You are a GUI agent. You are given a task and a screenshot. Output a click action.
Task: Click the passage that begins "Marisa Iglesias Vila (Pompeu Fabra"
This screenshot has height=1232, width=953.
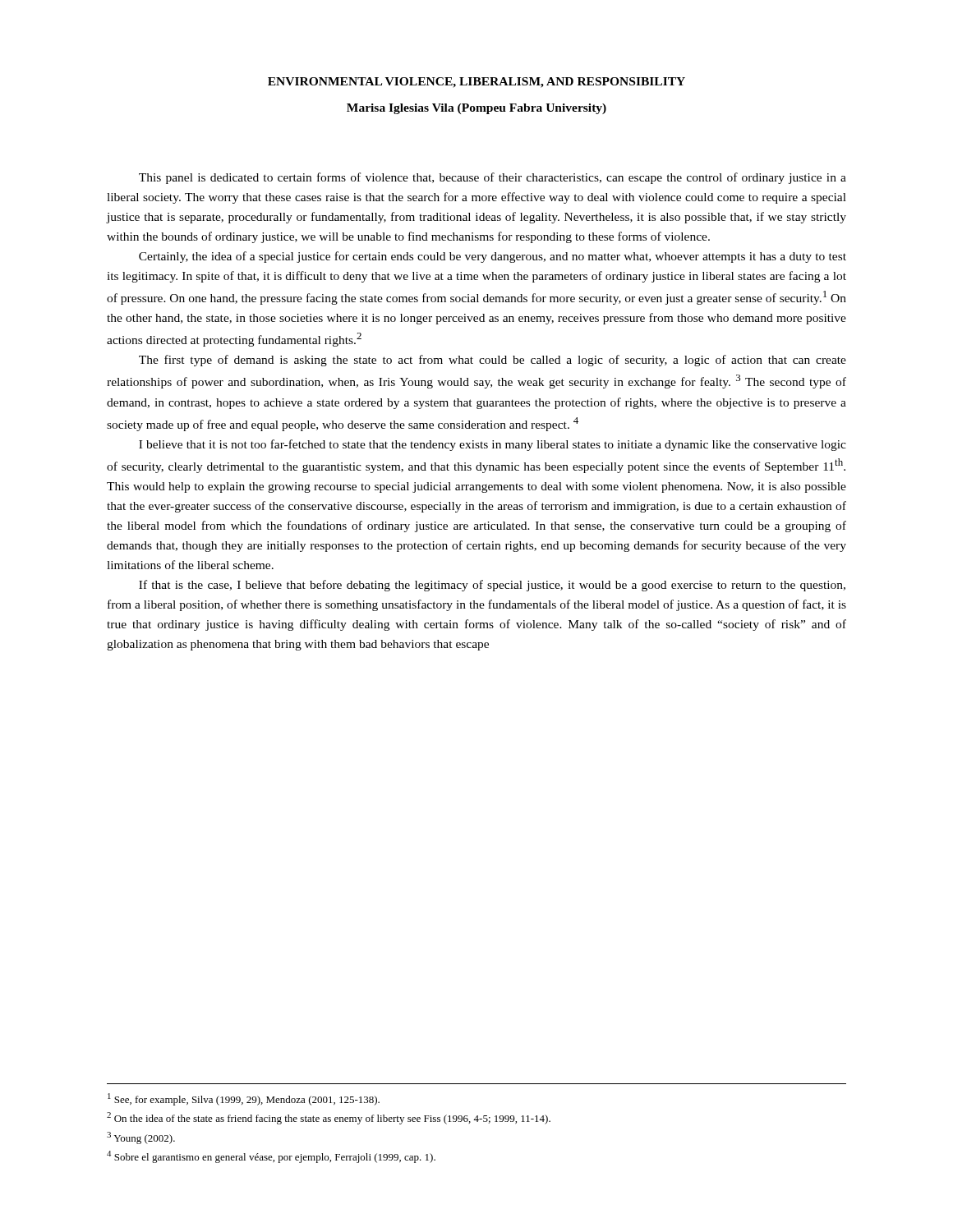click(x=476, y=107)
